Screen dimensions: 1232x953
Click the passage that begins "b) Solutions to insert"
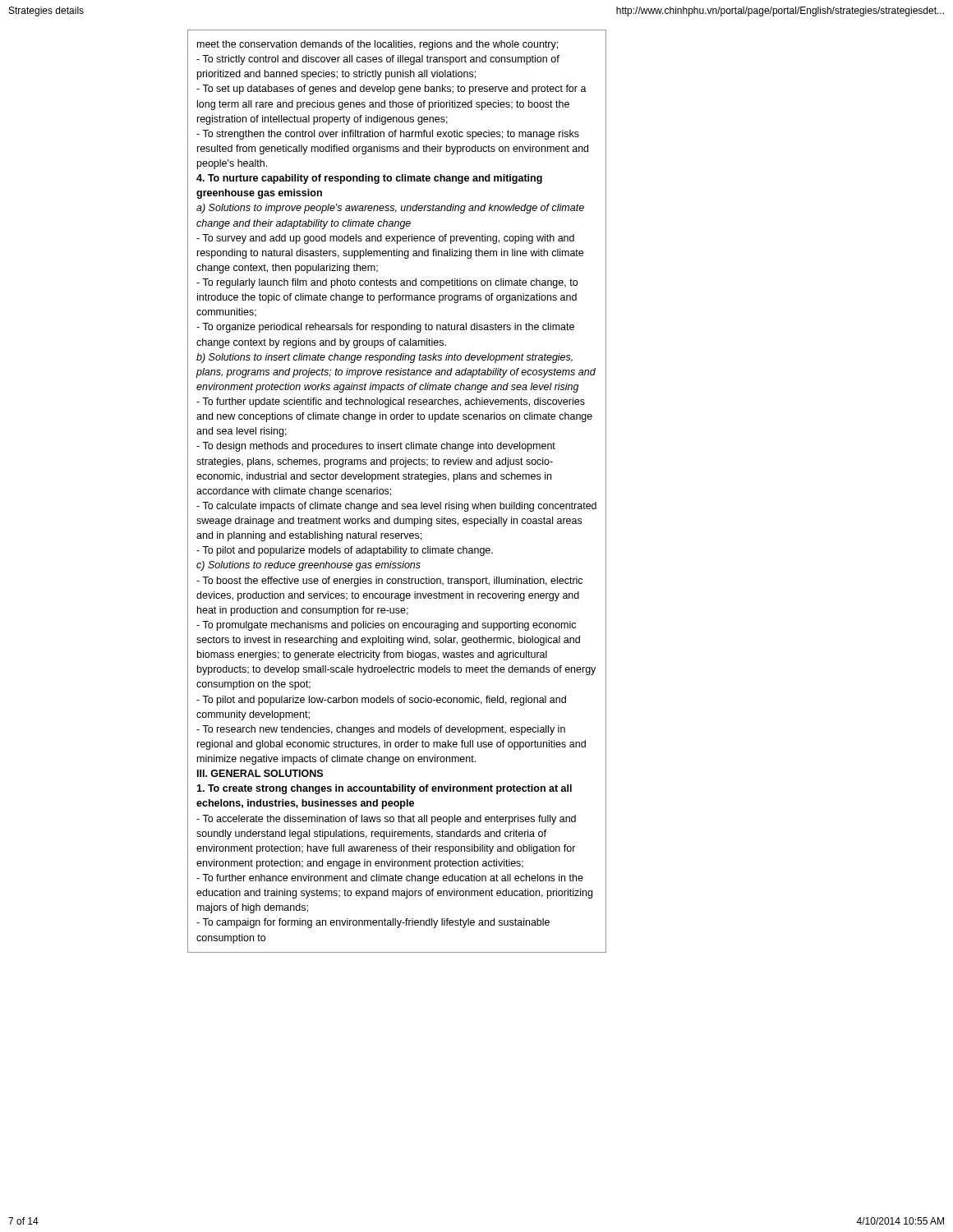(x=397, y=372)
